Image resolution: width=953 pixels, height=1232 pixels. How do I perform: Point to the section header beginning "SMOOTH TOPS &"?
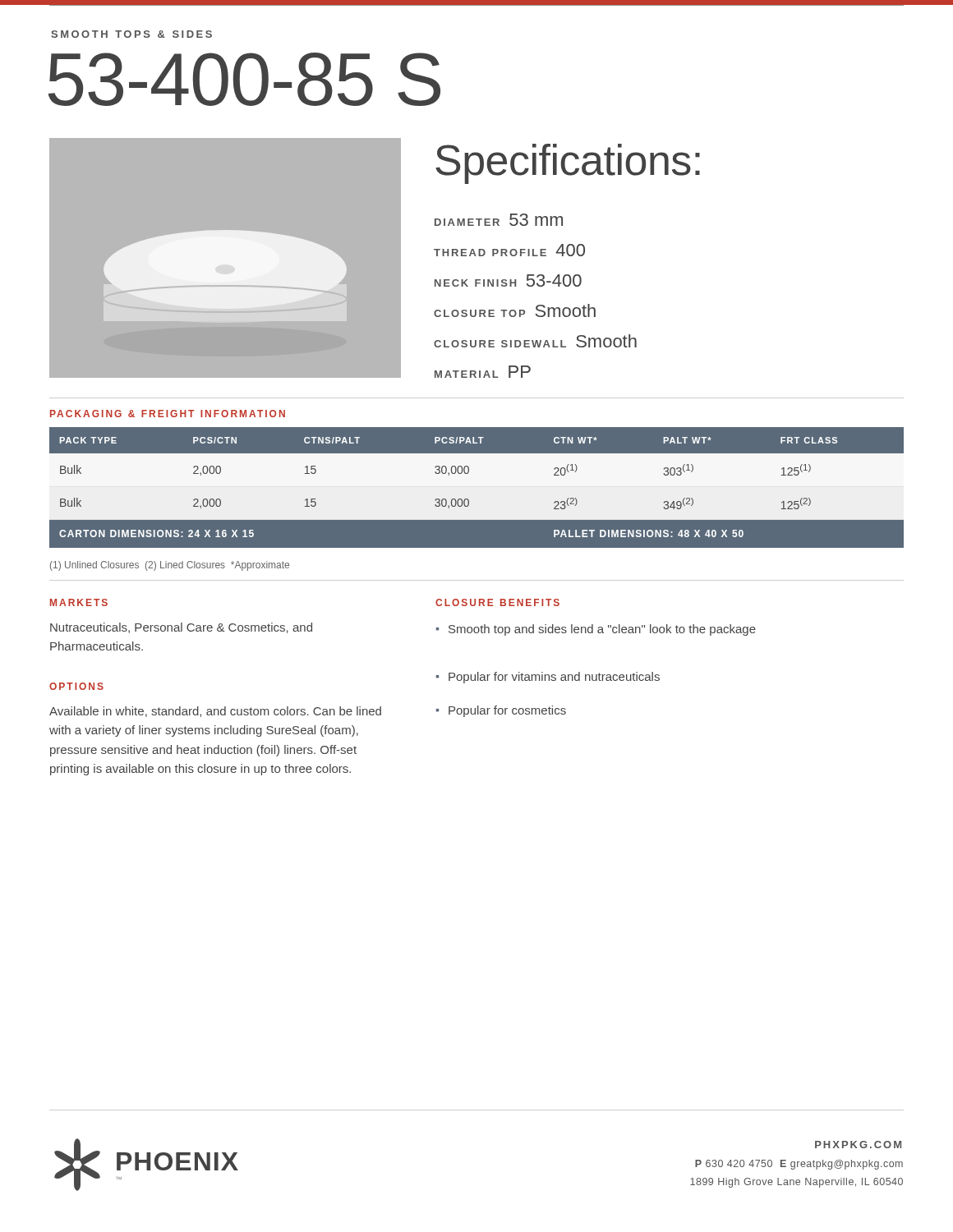(133, 34)
